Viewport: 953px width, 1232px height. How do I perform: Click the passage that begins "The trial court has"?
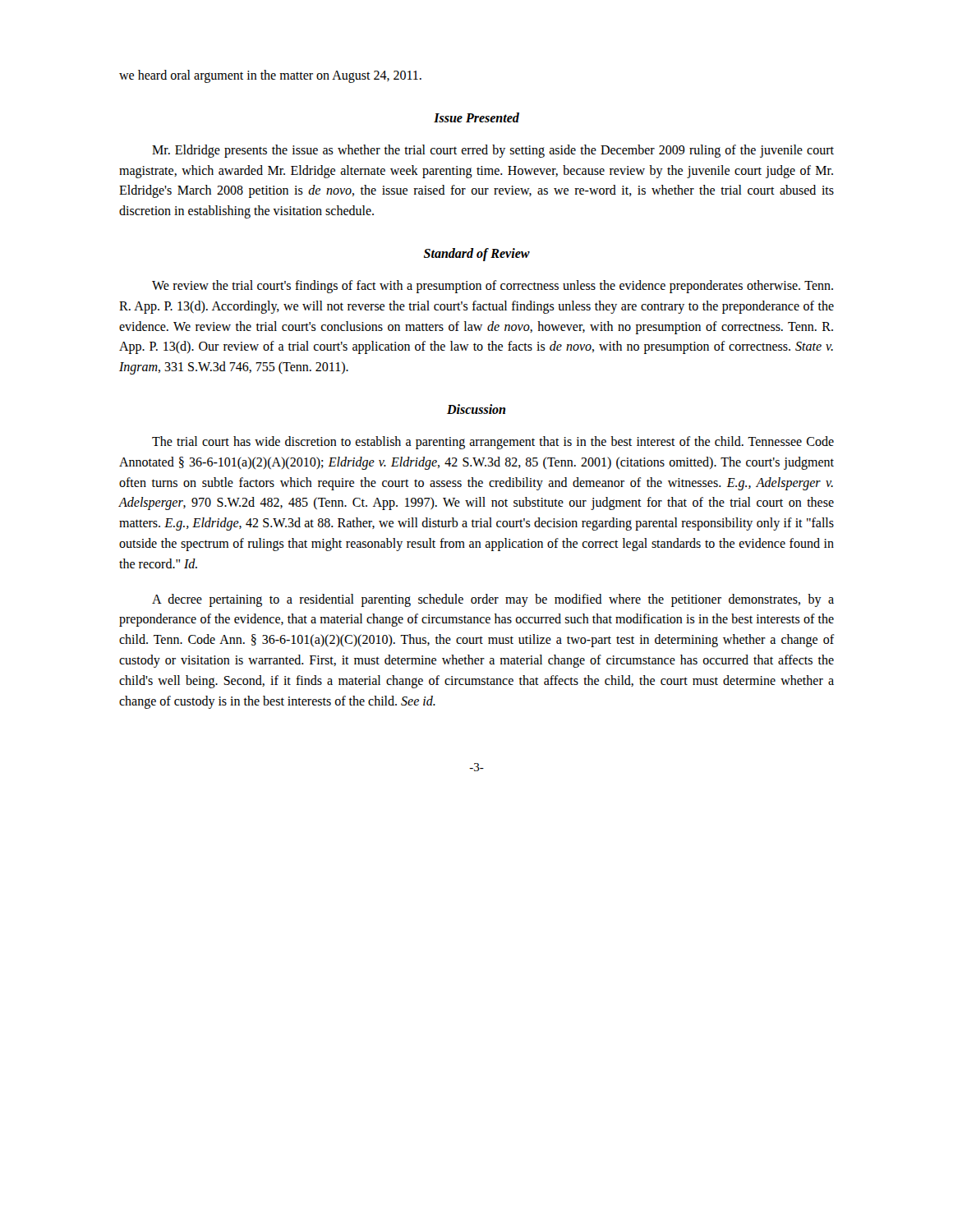[x=476, y=503]
